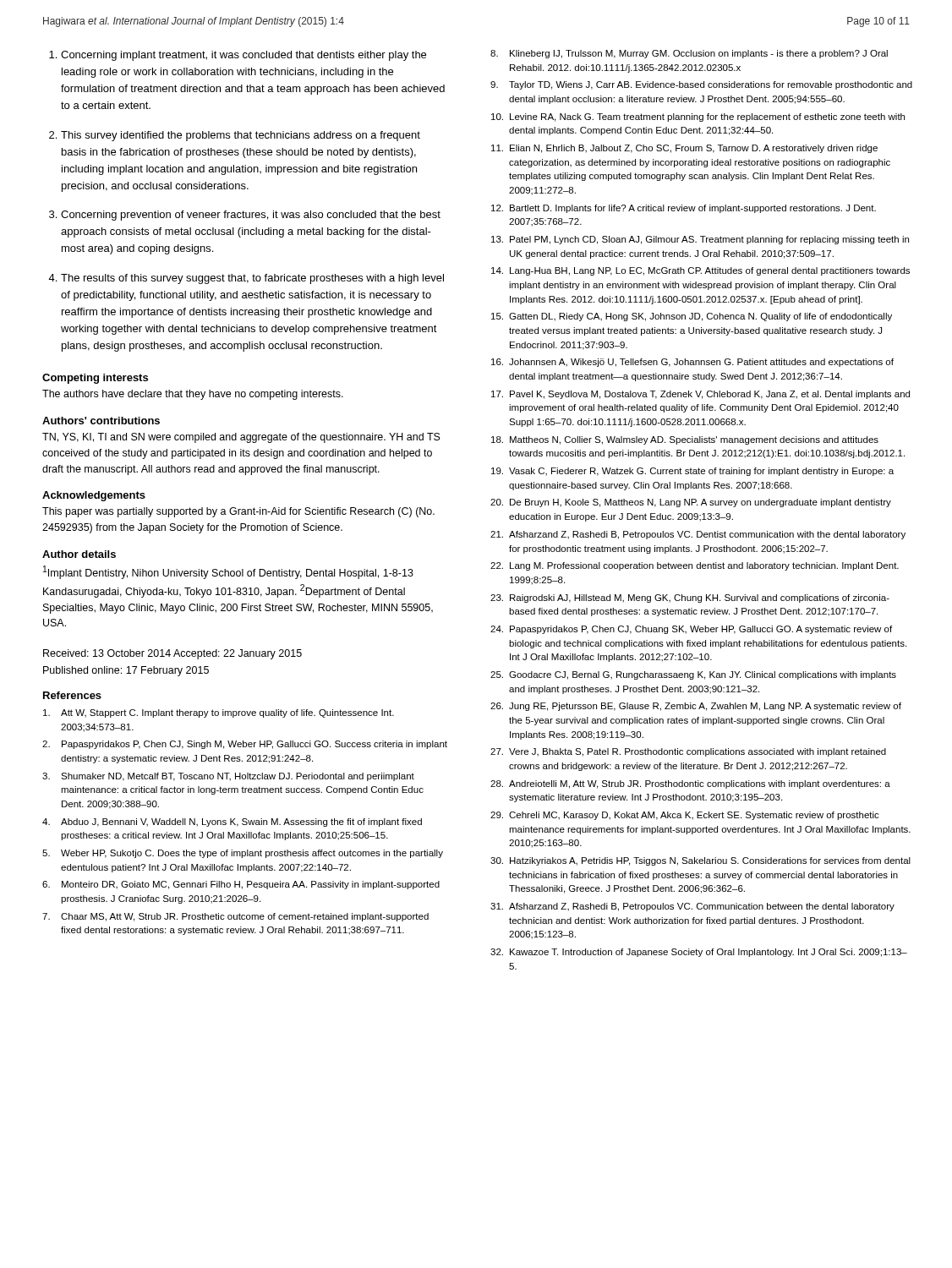Point to the element starting "6.Monteiro DR, Goiato MC, Gennari Filho H, Pesqueira"
Image resolution: width=952 pixels, height=1268 pixels.
[x=245, y=892]
